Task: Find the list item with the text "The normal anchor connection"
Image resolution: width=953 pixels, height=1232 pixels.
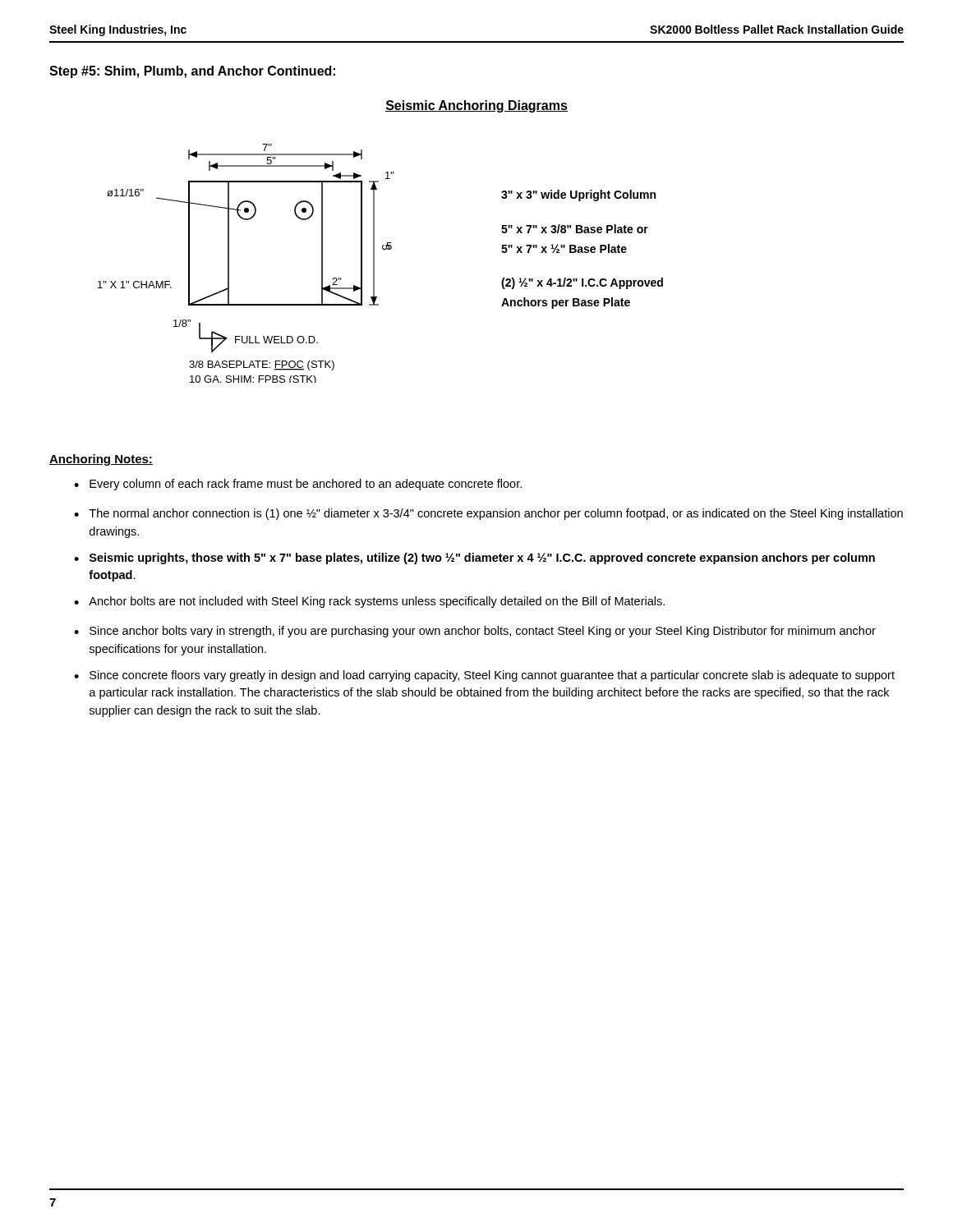Action: click(x=496, y=523)
